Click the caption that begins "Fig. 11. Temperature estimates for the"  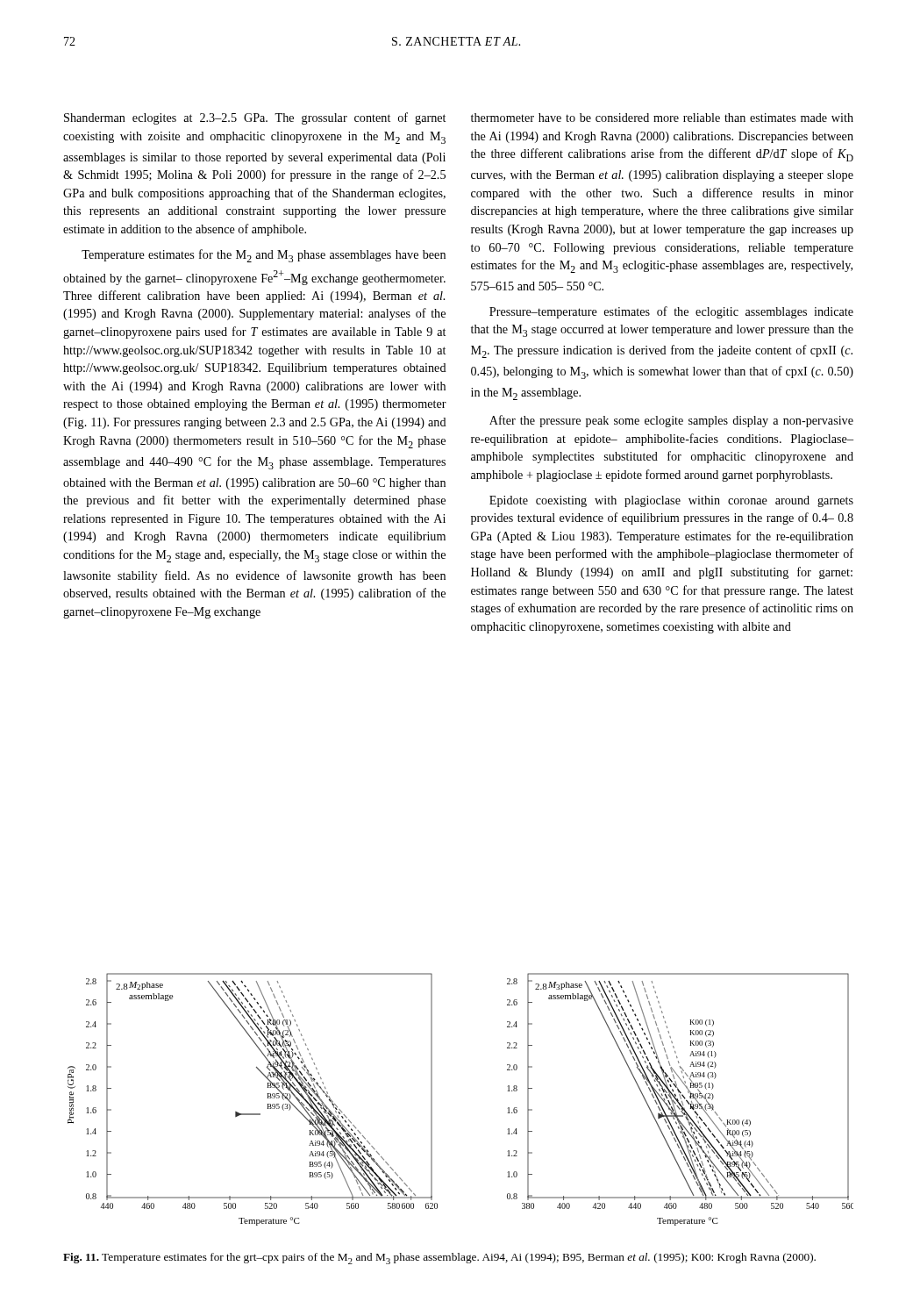click(x=440, y=1258)
